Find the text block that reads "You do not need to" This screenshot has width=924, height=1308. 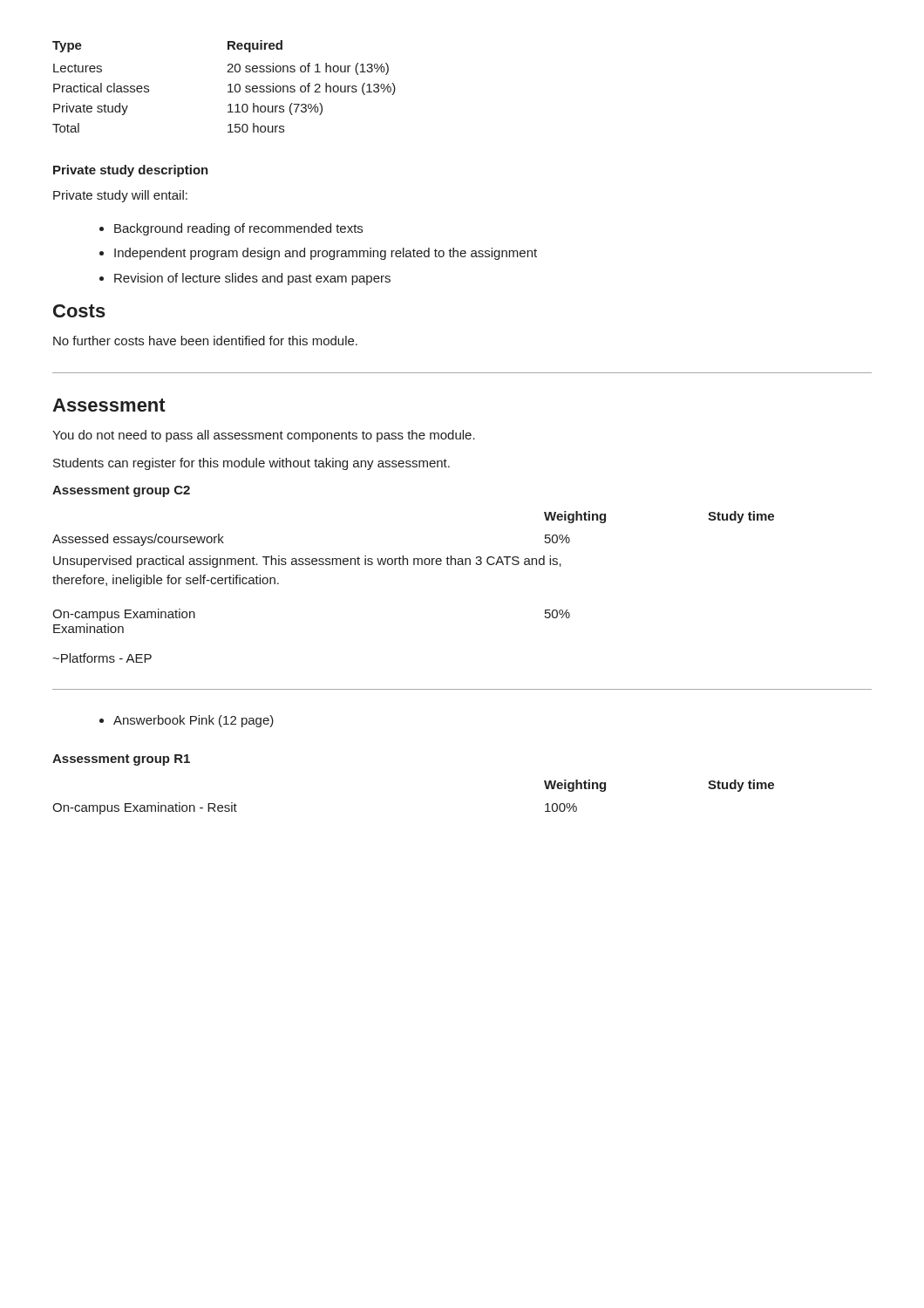click(x=264, y=434)
